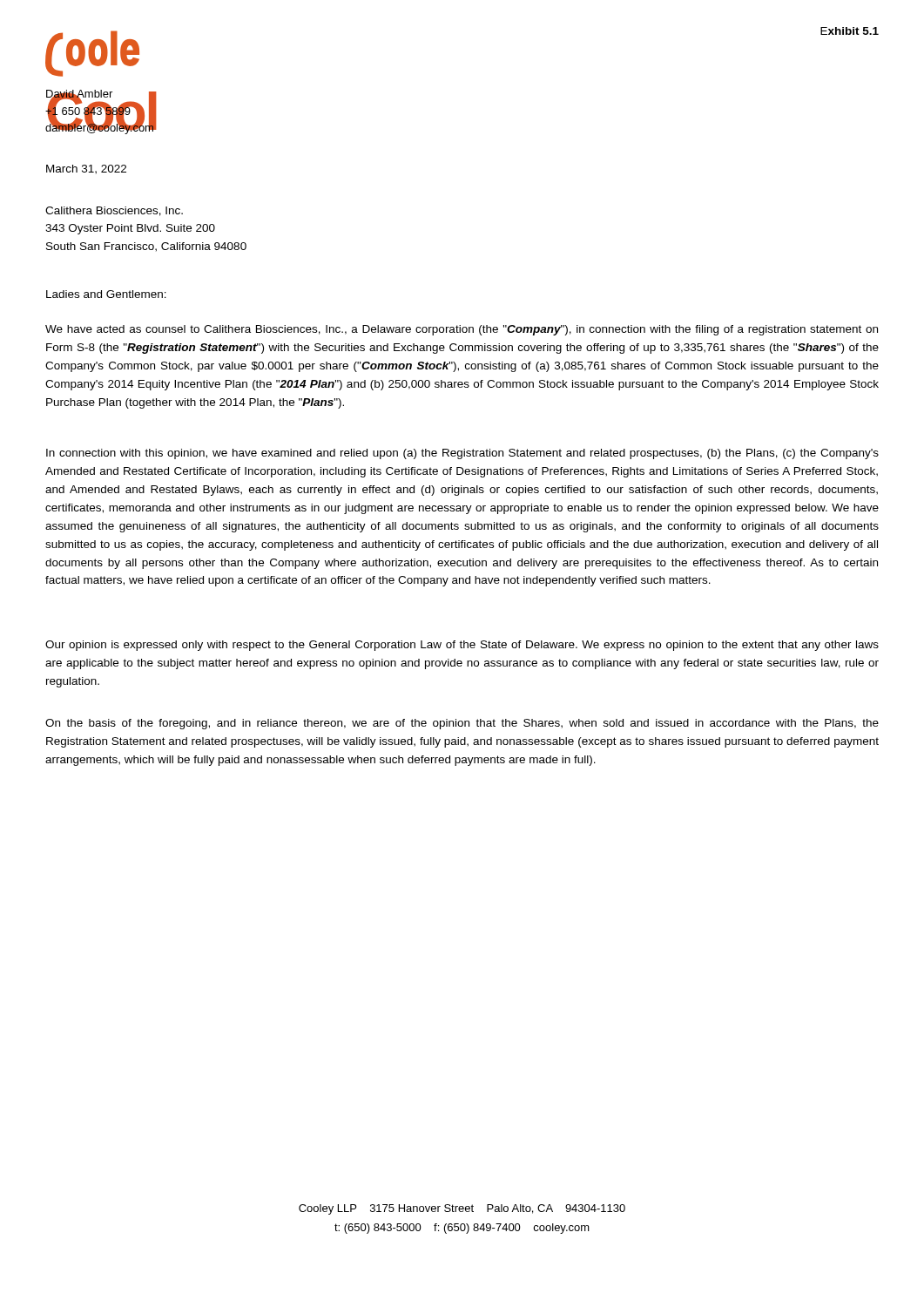Locate the text starting "David Ambler +1 650 843 5899 dambler@cooley.com"
924x1307 pixels.
click(100, 111)
